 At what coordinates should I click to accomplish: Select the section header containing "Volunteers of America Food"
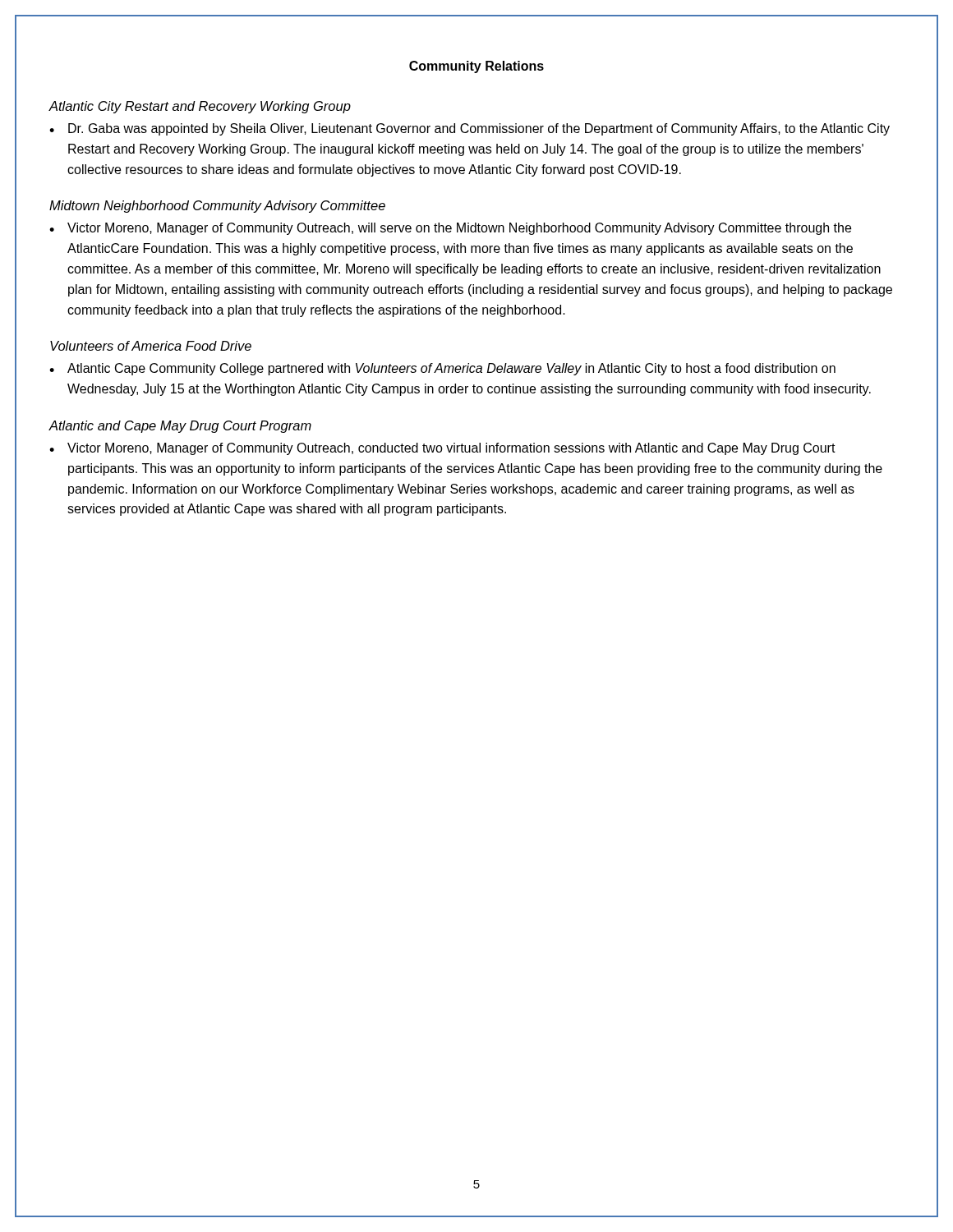pos(150,346)
